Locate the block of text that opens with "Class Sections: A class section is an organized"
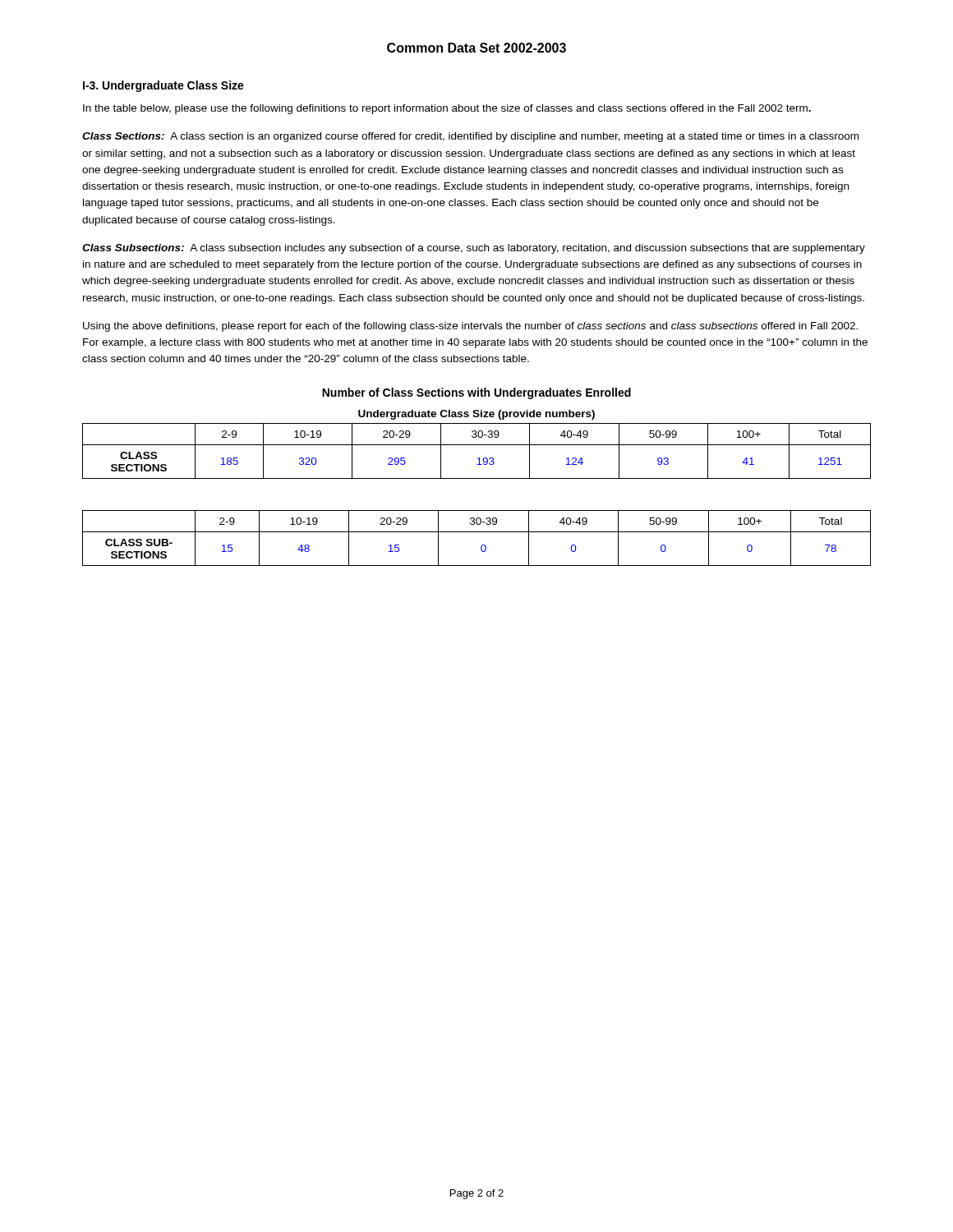Screen dimensions: 1232x953 (471, 178)
